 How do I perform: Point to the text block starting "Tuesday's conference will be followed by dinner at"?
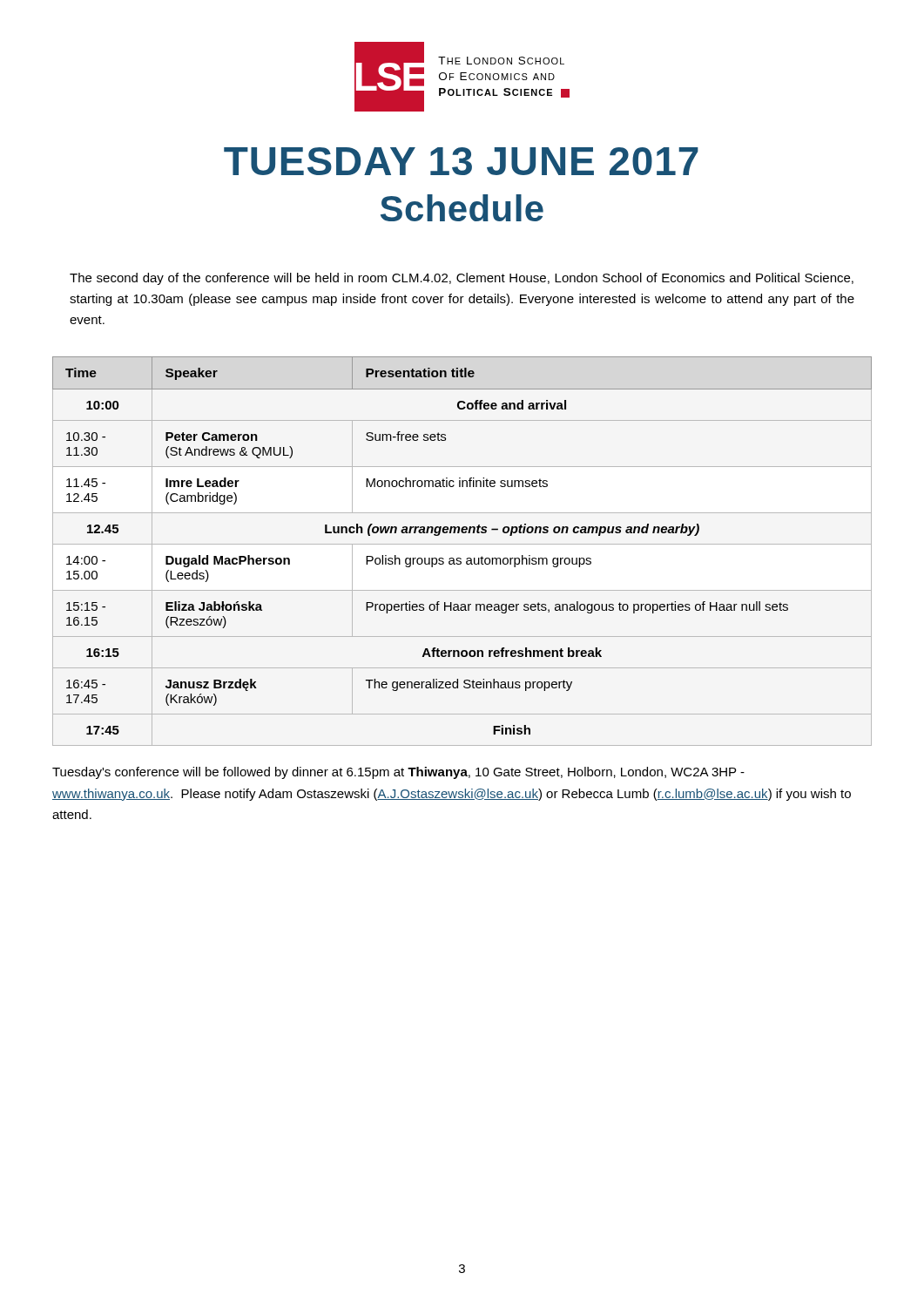(452, 793)
